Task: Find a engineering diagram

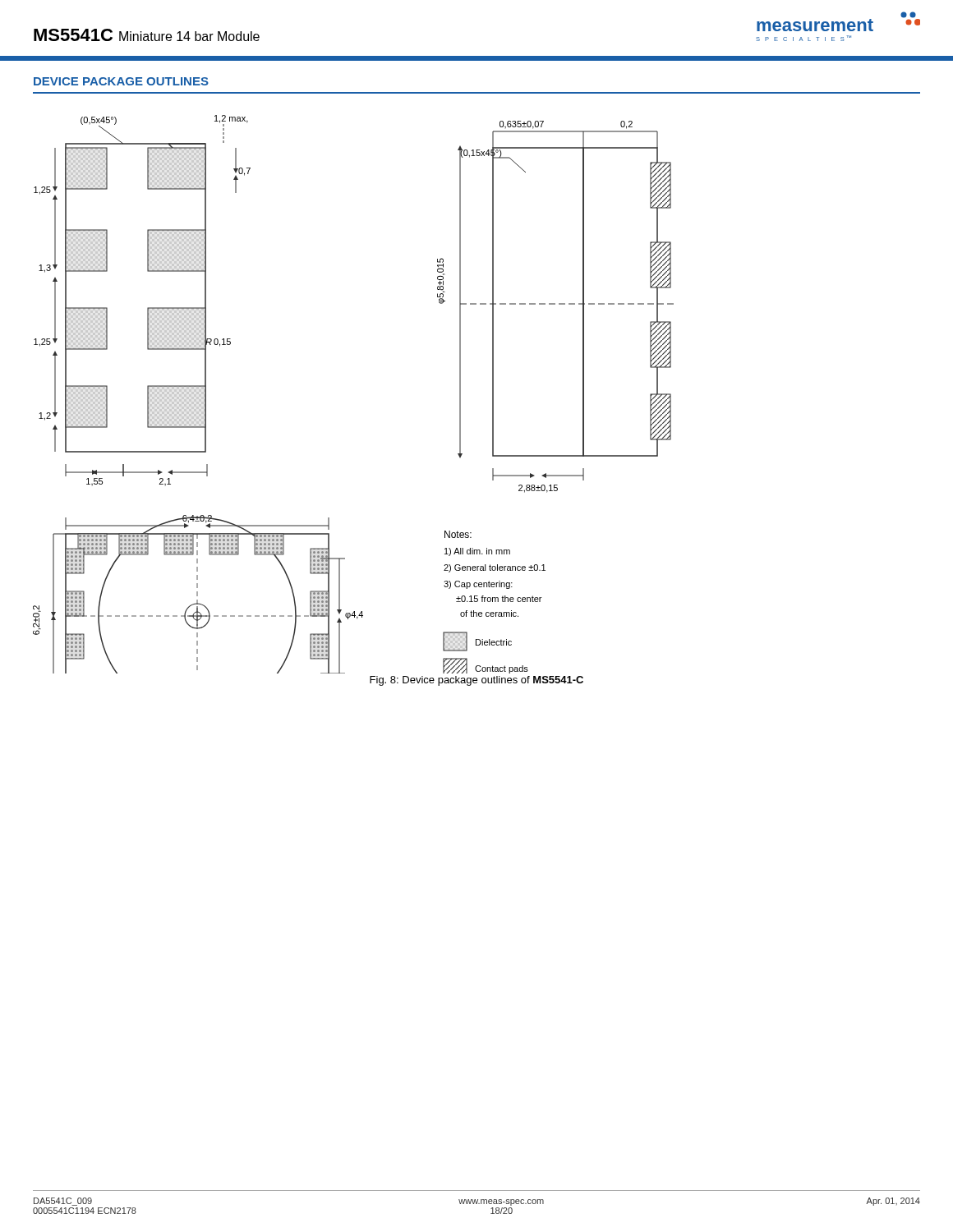Action: pos(476,386)
